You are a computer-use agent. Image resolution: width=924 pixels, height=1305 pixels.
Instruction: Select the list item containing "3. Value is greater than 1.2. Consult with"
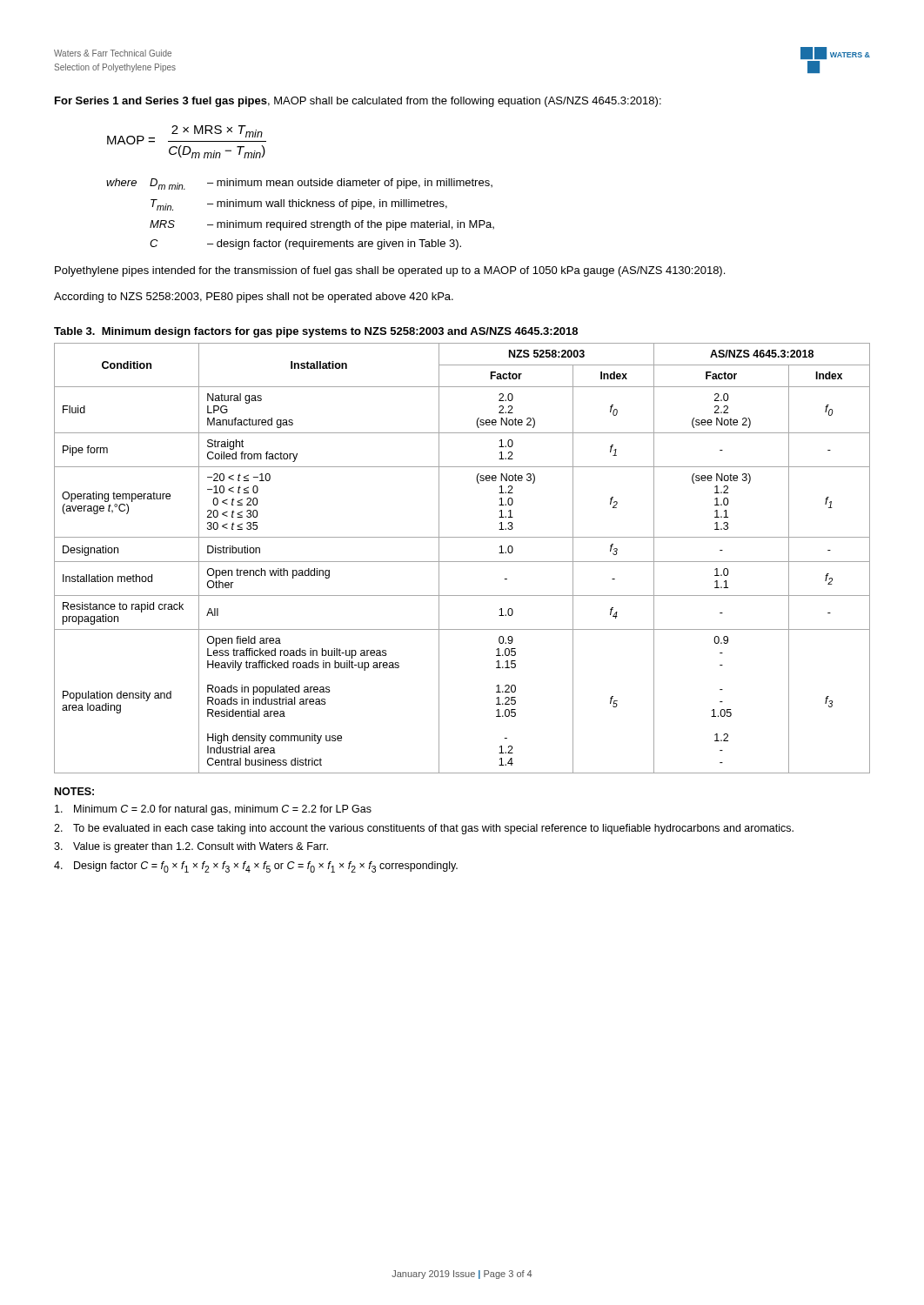click(191, 847)
